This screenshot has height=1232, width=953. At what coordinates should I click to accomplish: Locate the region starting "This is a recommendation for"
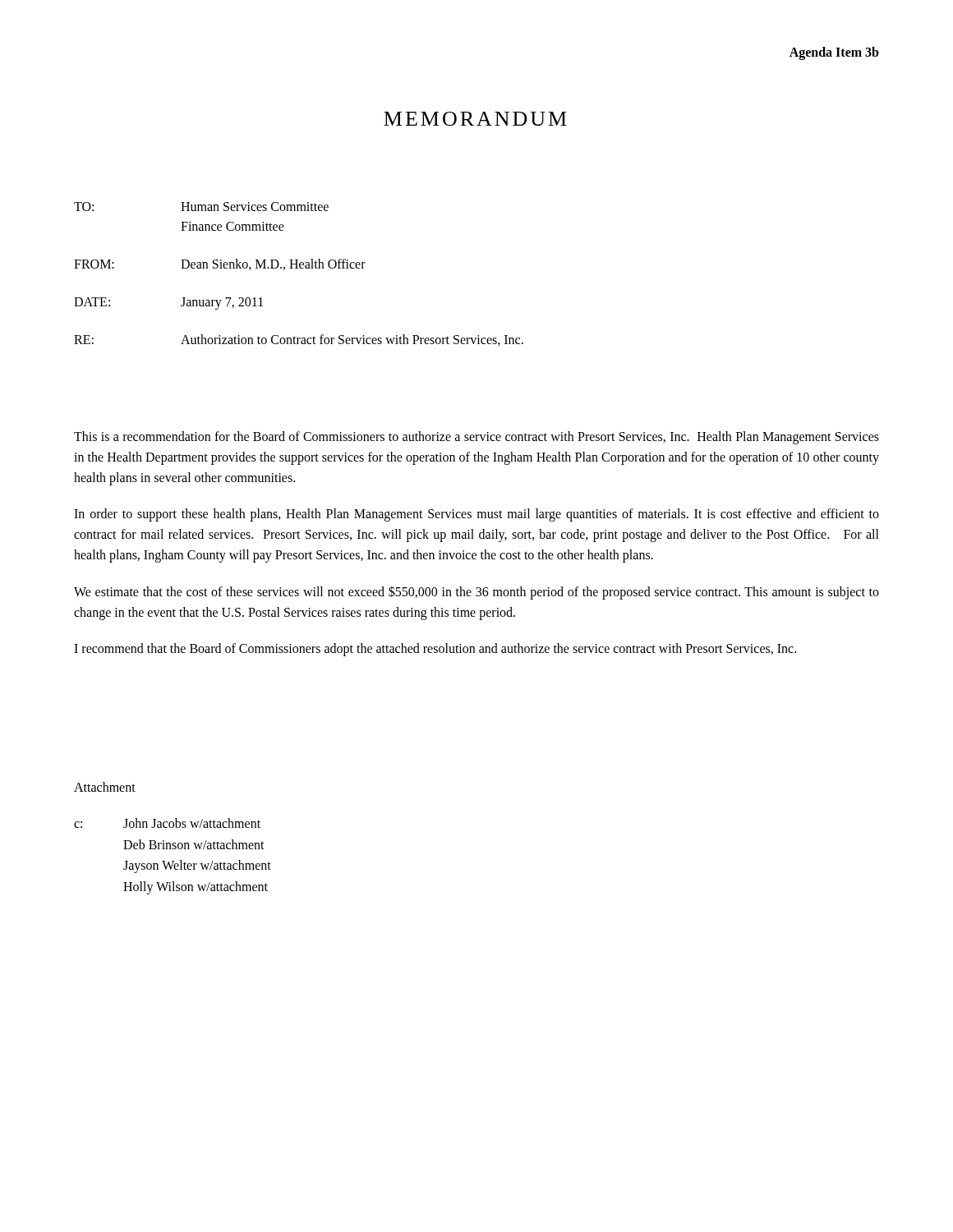pos(476,457)
